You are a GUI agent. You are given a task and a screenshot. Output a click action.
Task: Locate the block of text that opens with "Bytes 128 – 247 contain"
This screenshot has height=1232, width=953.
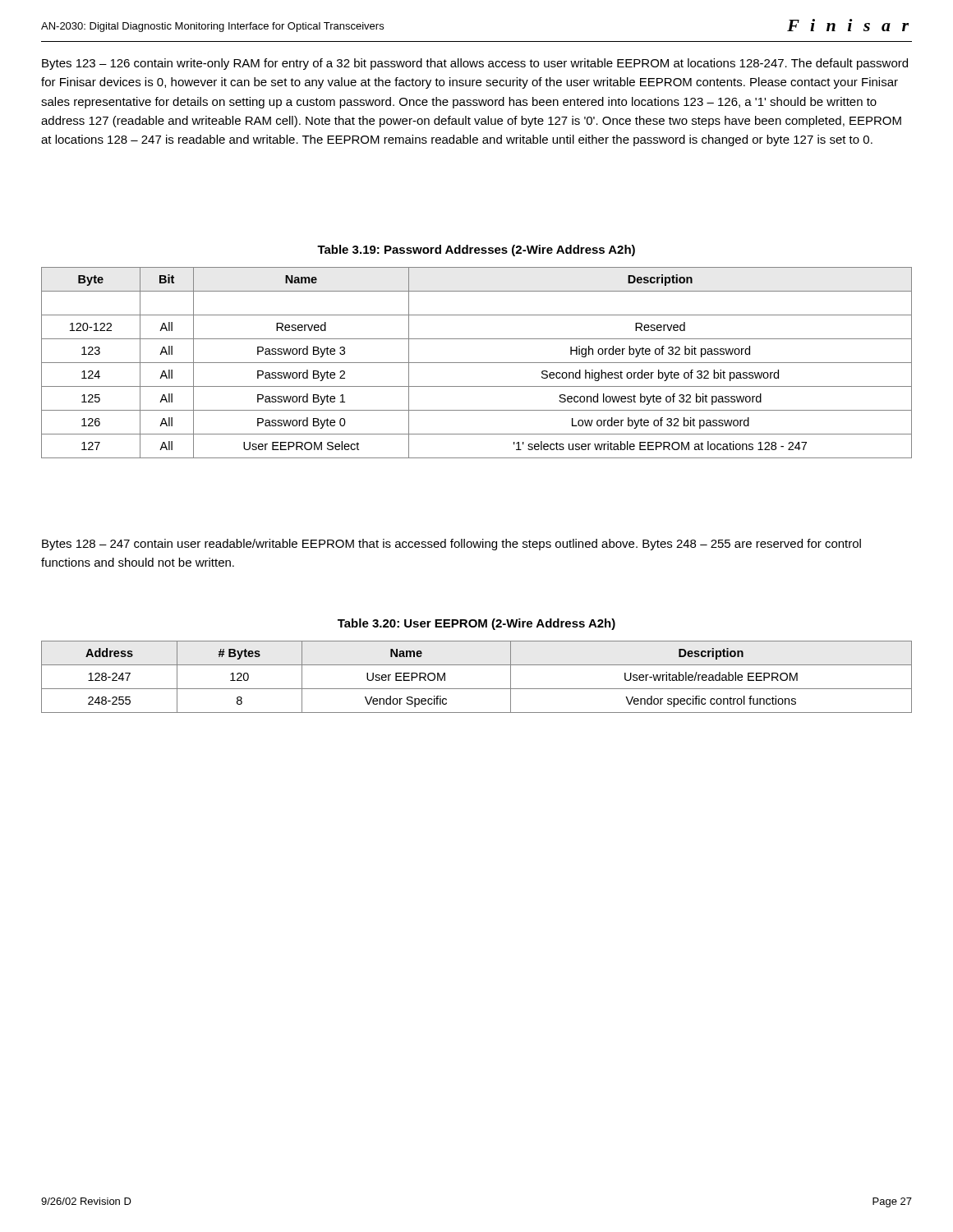pos(451,553)
